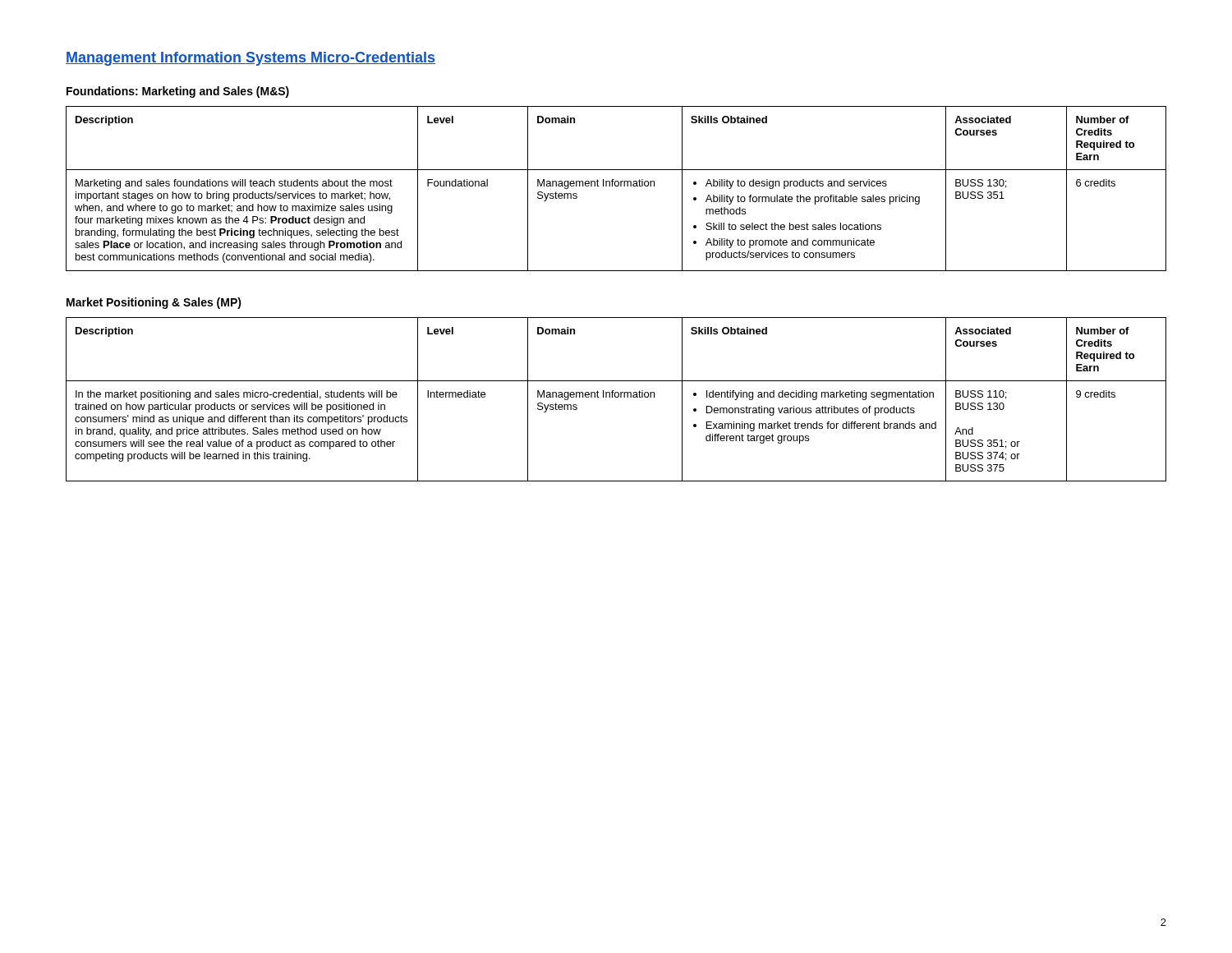Locate the table with the text "In the market positioning"
Screen dimensions: 953x1232
(616, 399)
